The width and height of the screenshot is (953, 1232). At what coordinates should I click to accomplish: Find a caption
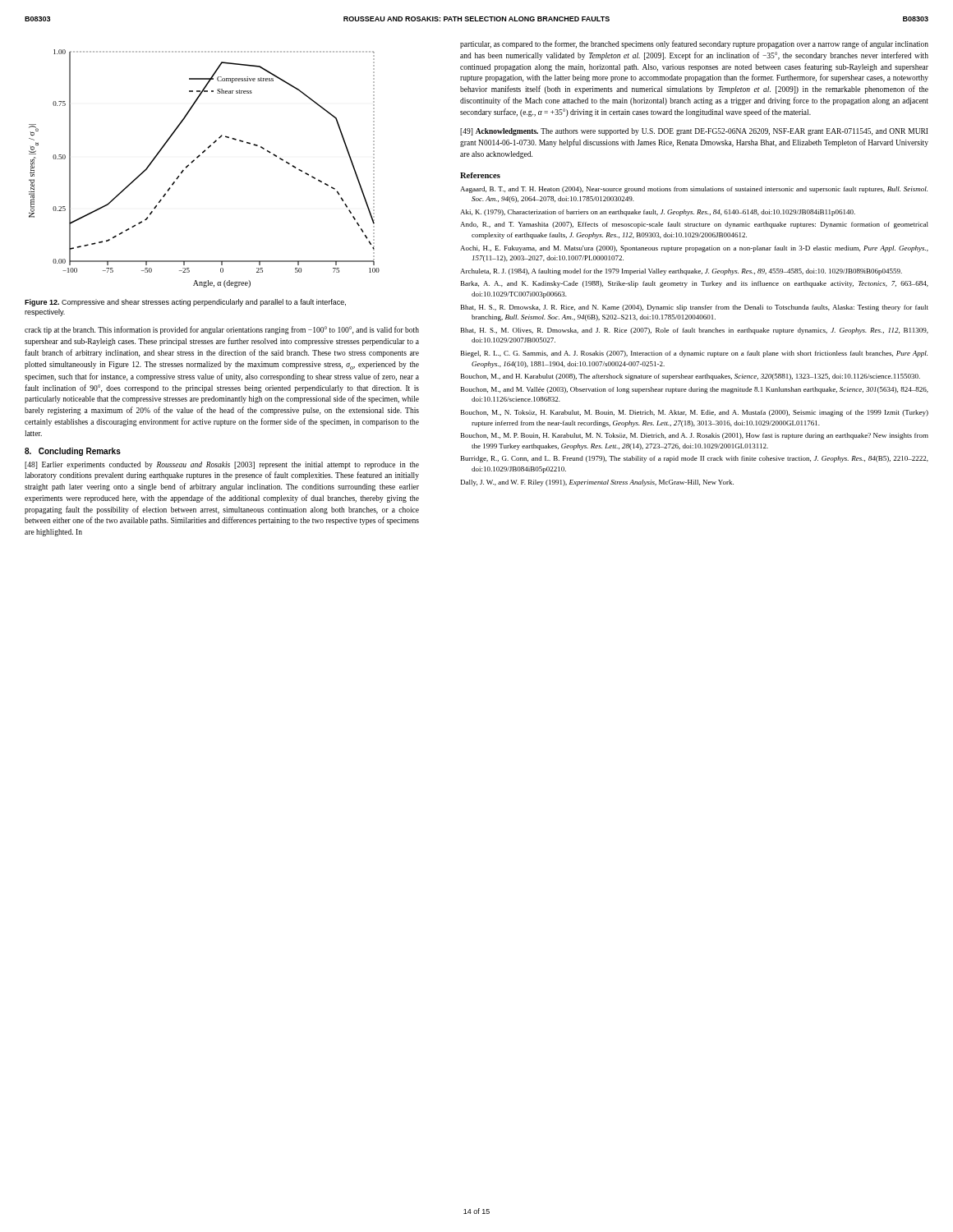(x=186, y=307)
